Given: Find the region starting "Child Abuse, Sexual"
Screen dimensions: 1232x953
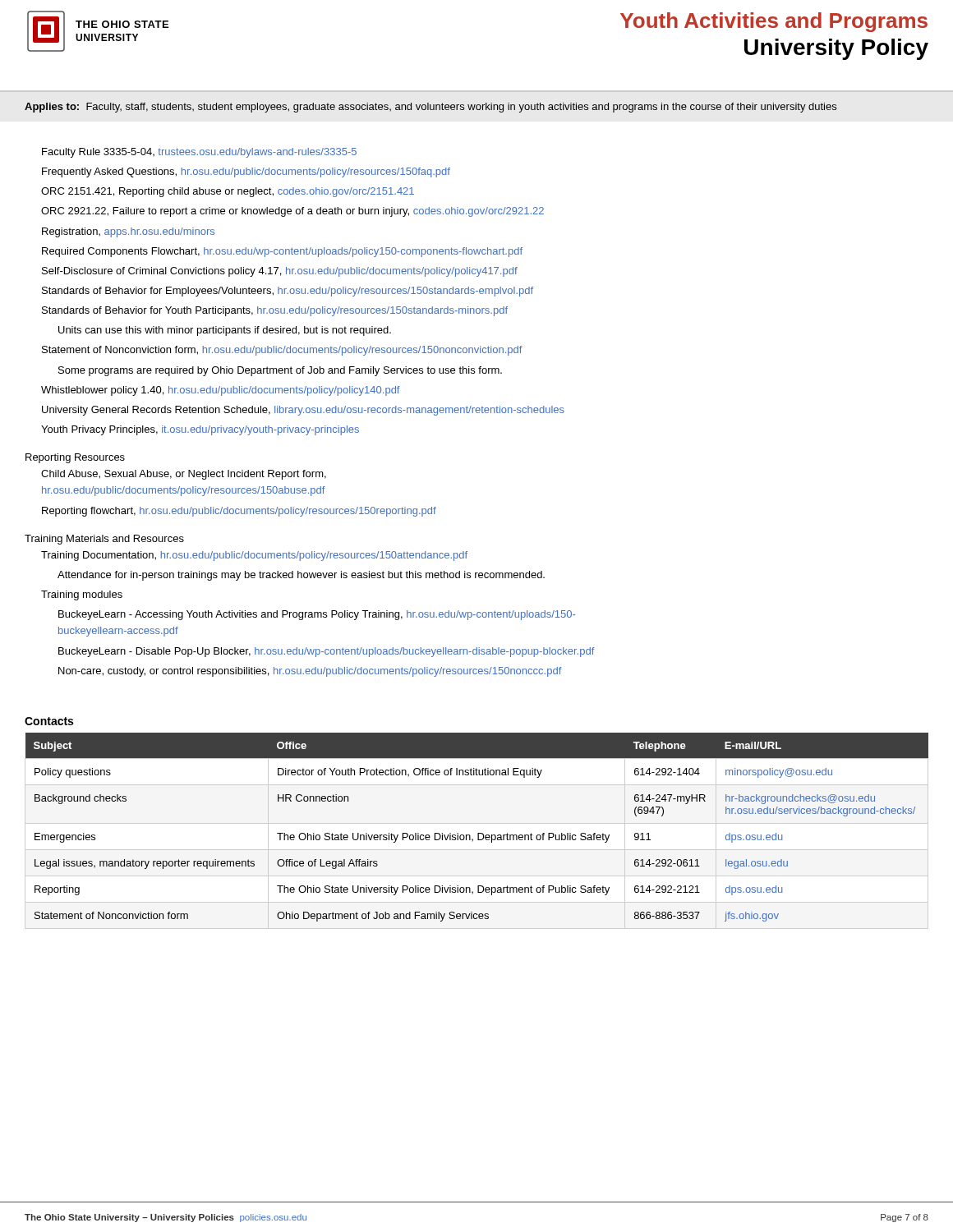Looking at the screenshot, I should point(184,482).
